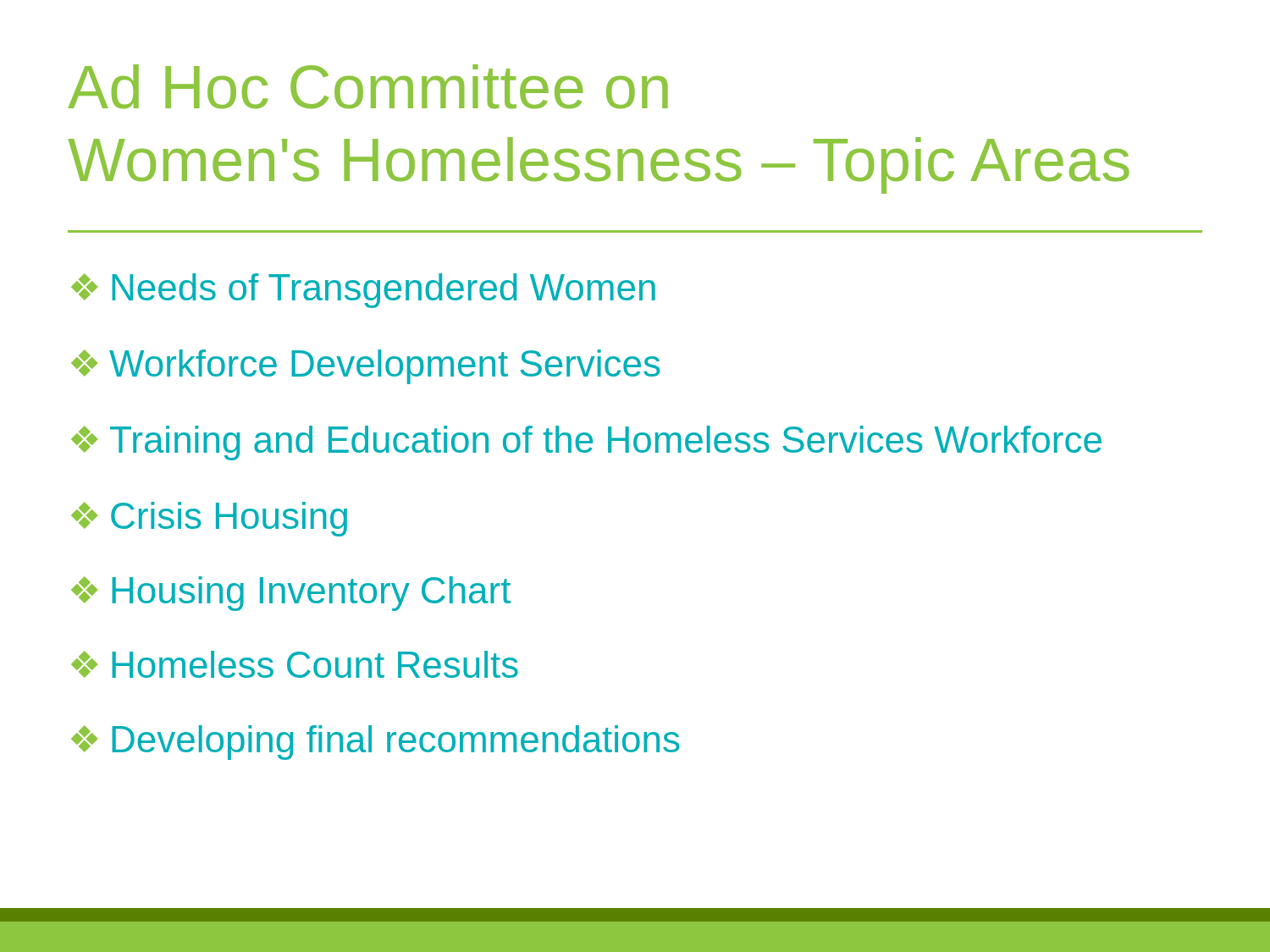Image resolution: width=1270 pixels, height=952 pixels.
Task: Select the list item with the text "❖ Crisis Housing"
Action: (209, 516)
